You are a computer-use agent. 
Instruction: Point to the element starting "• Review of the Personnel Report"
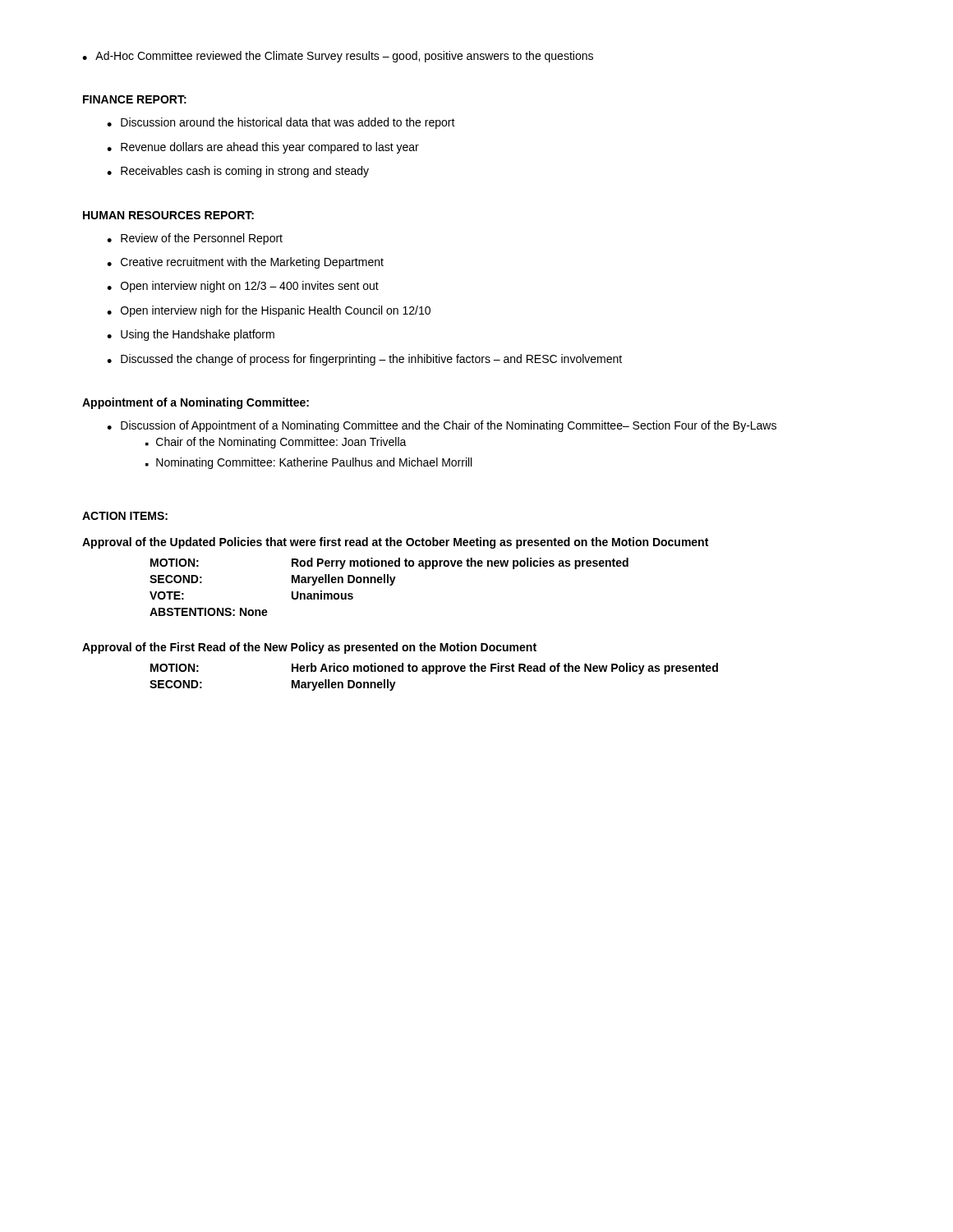pos(195,241)
